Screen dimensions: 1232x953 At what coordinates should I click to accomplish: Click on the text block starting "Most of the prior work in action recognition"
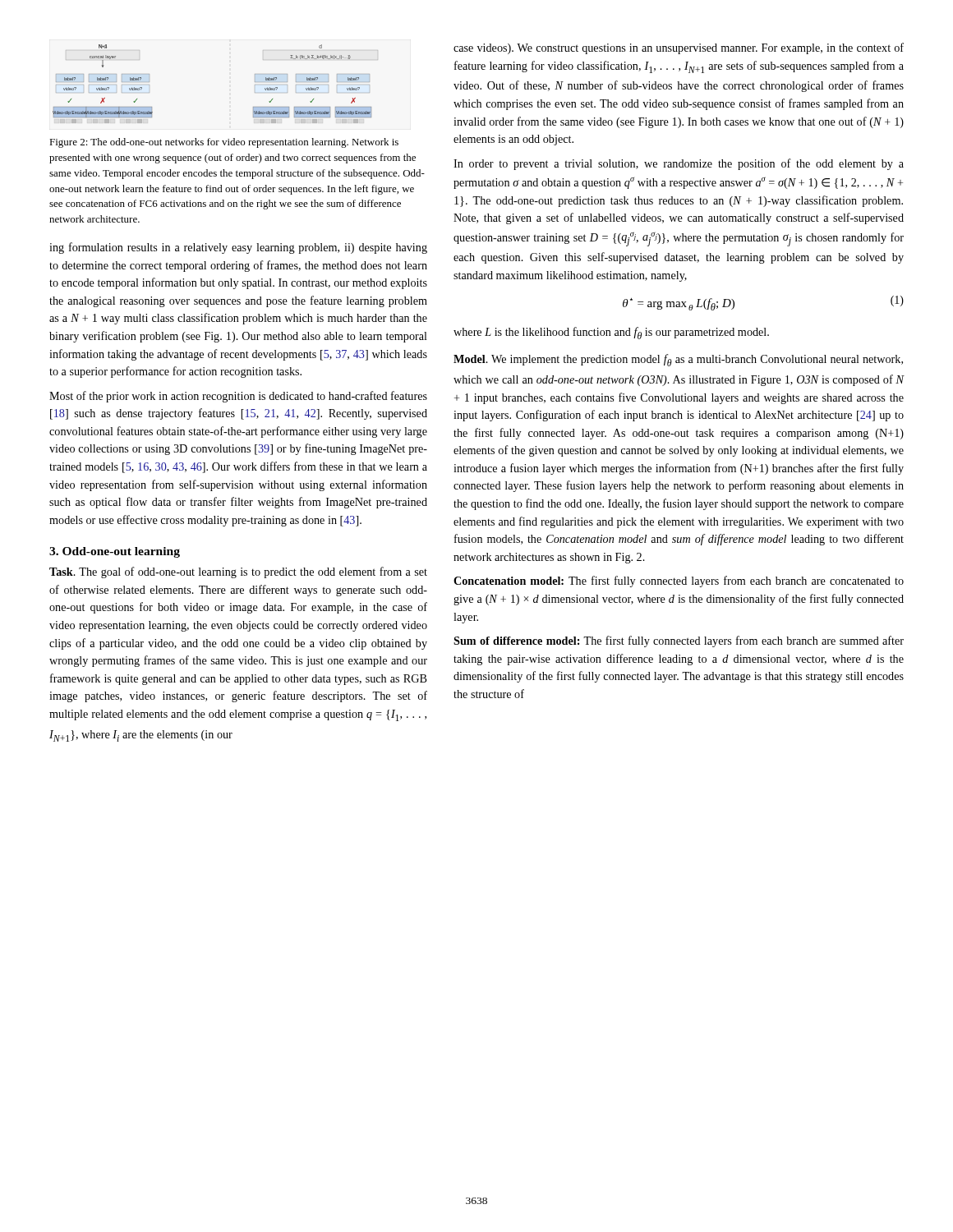[x=238, y=458]
